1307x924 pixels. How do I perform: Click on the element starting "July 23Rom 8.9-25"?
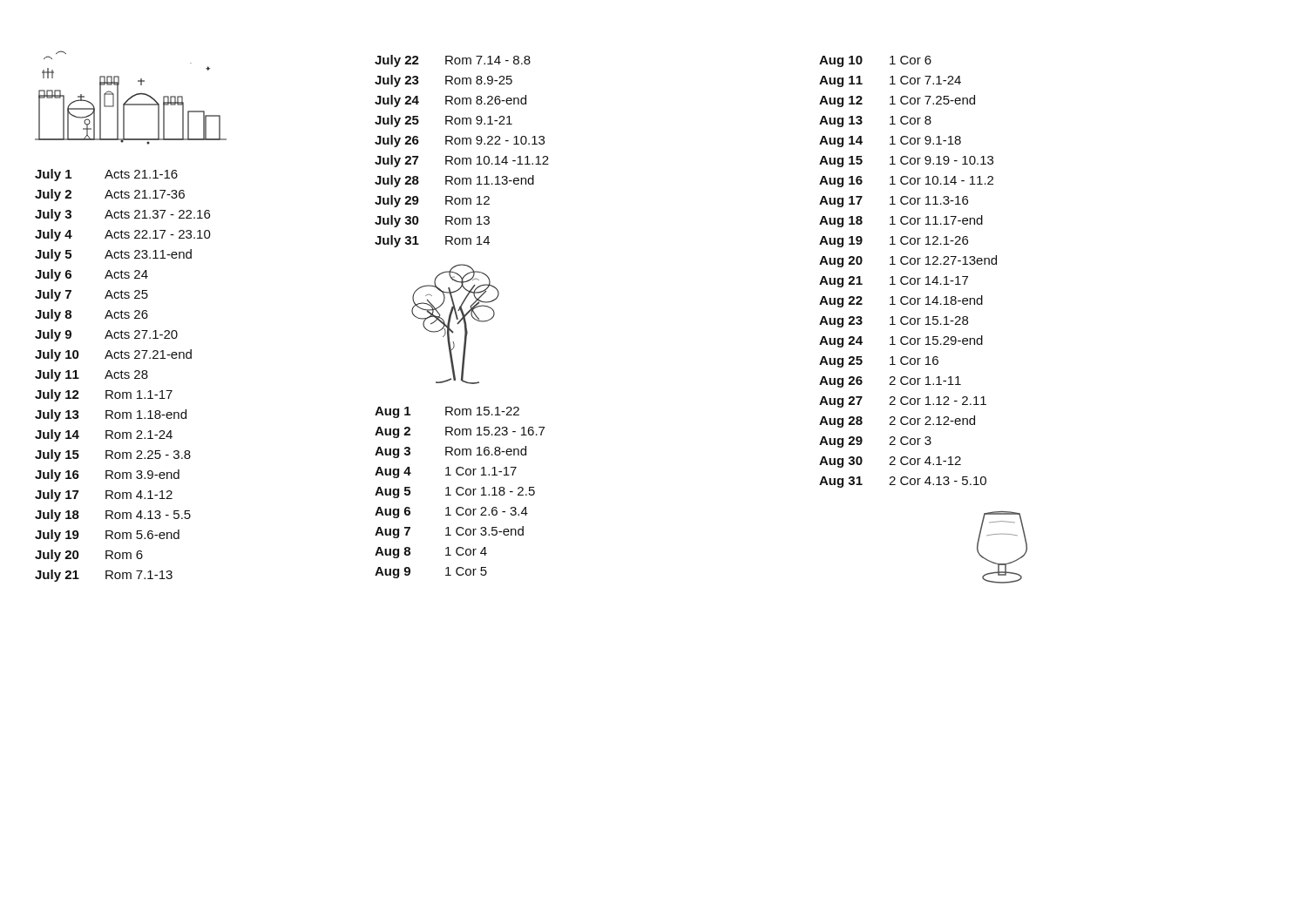click(444, 80)
